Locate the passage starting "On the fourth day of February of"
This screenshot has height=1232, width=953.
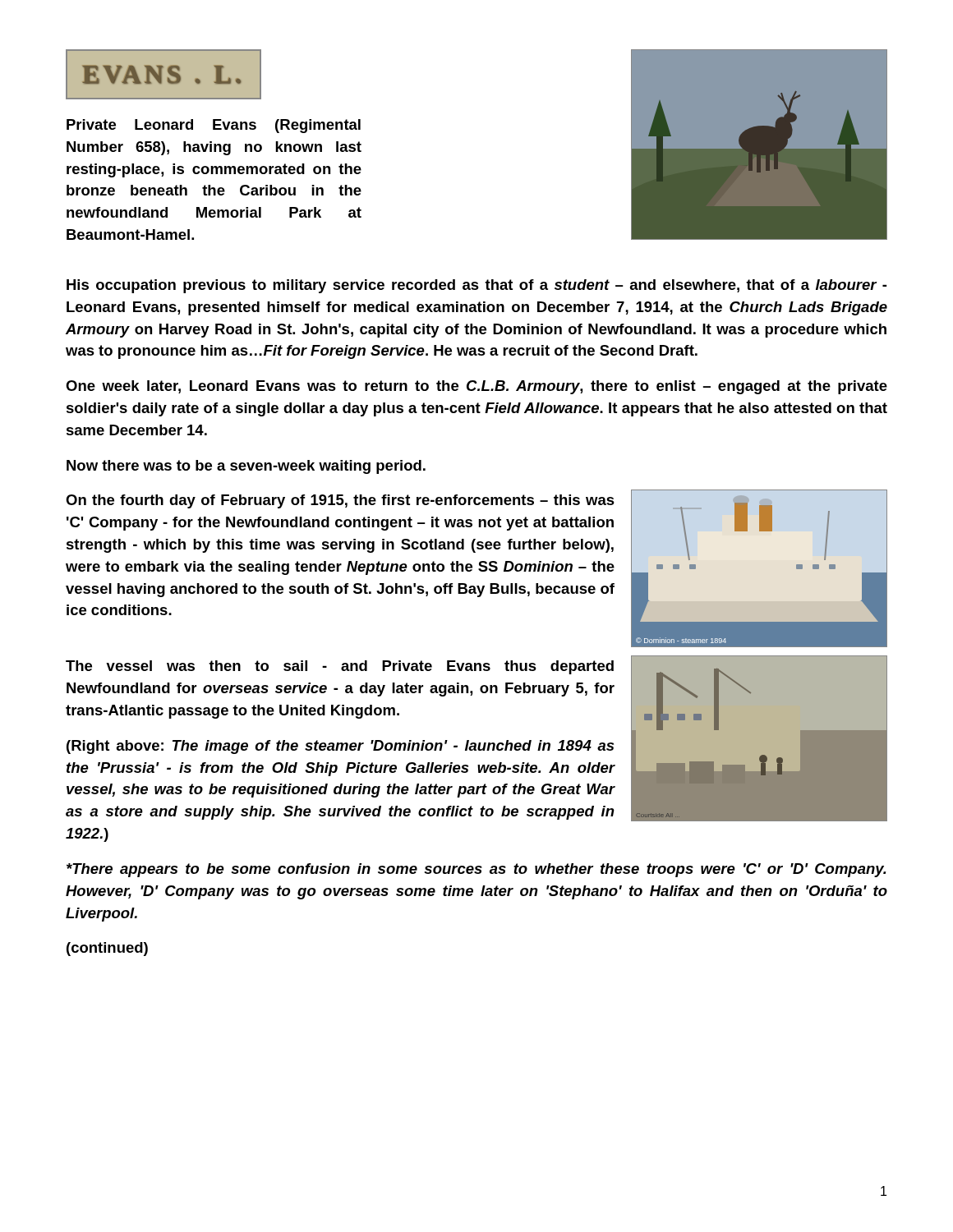tap(476, 556)
